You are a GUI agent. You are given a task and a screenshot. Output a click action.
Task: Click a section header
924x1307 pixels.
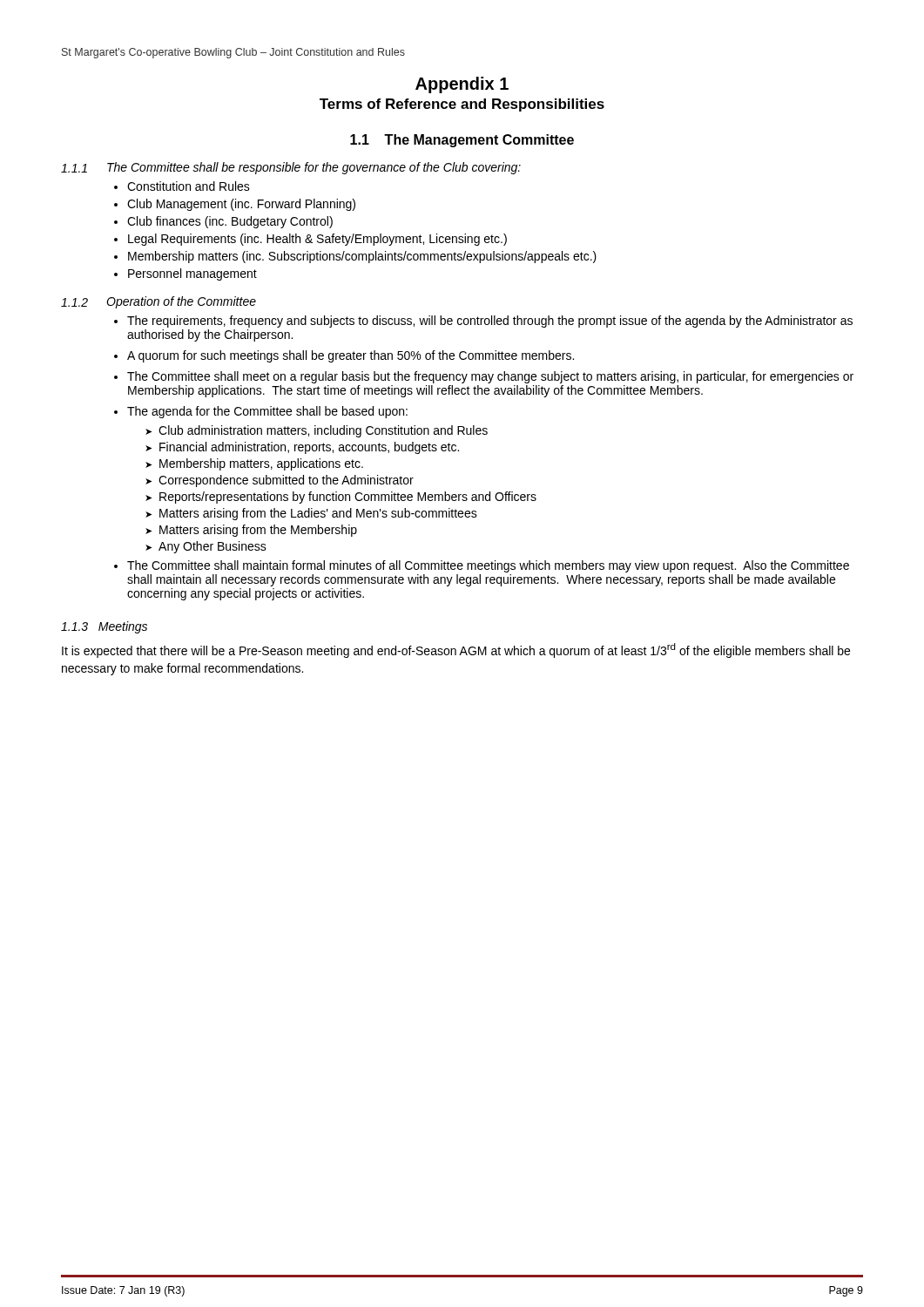click(462, 139)
